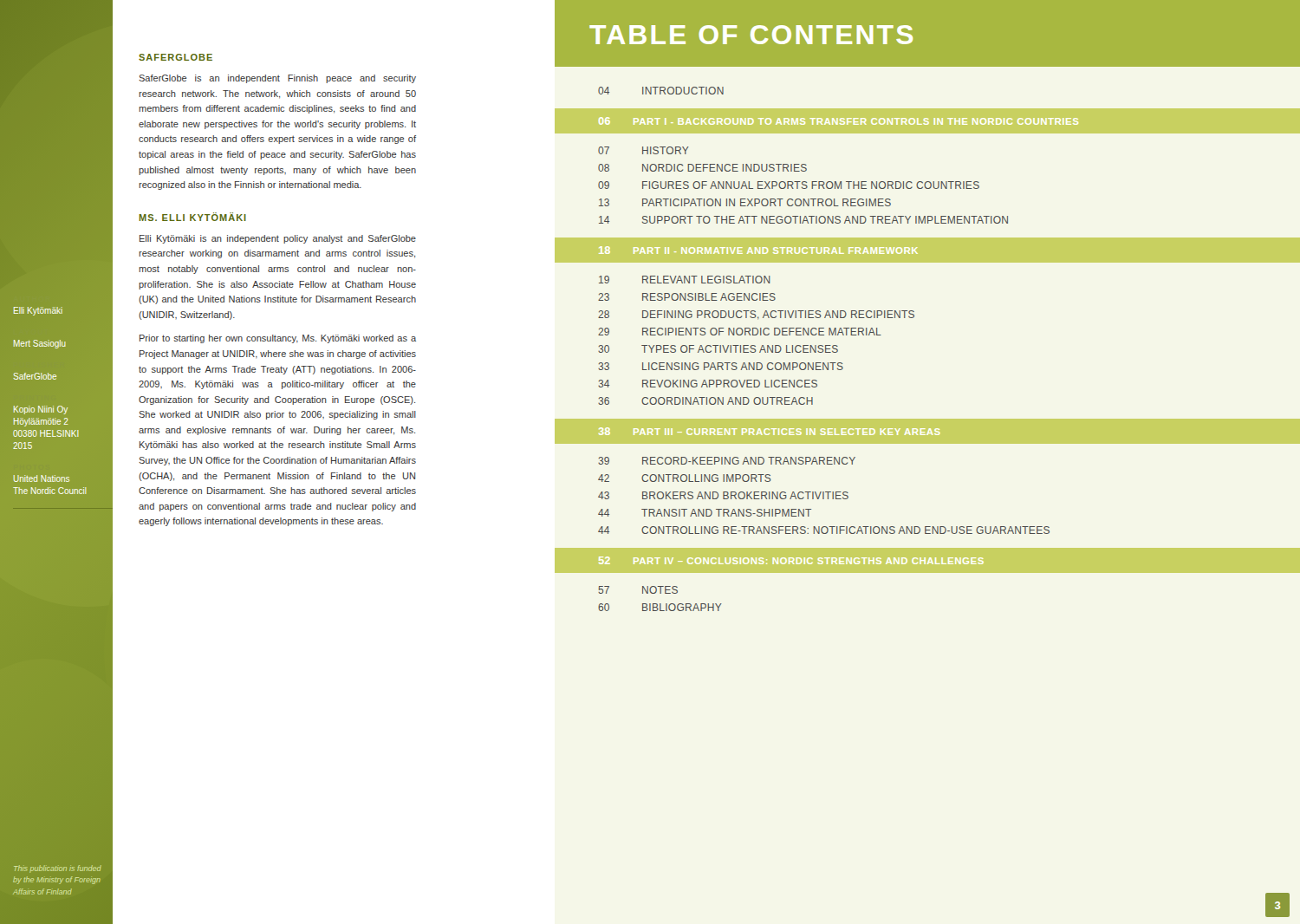Find the list item containing "13 PARTICIPATION IN EXPORT CONTROL REGIMES"
The width and height of the screenshot is (1300, 924).
coord(745,203)
